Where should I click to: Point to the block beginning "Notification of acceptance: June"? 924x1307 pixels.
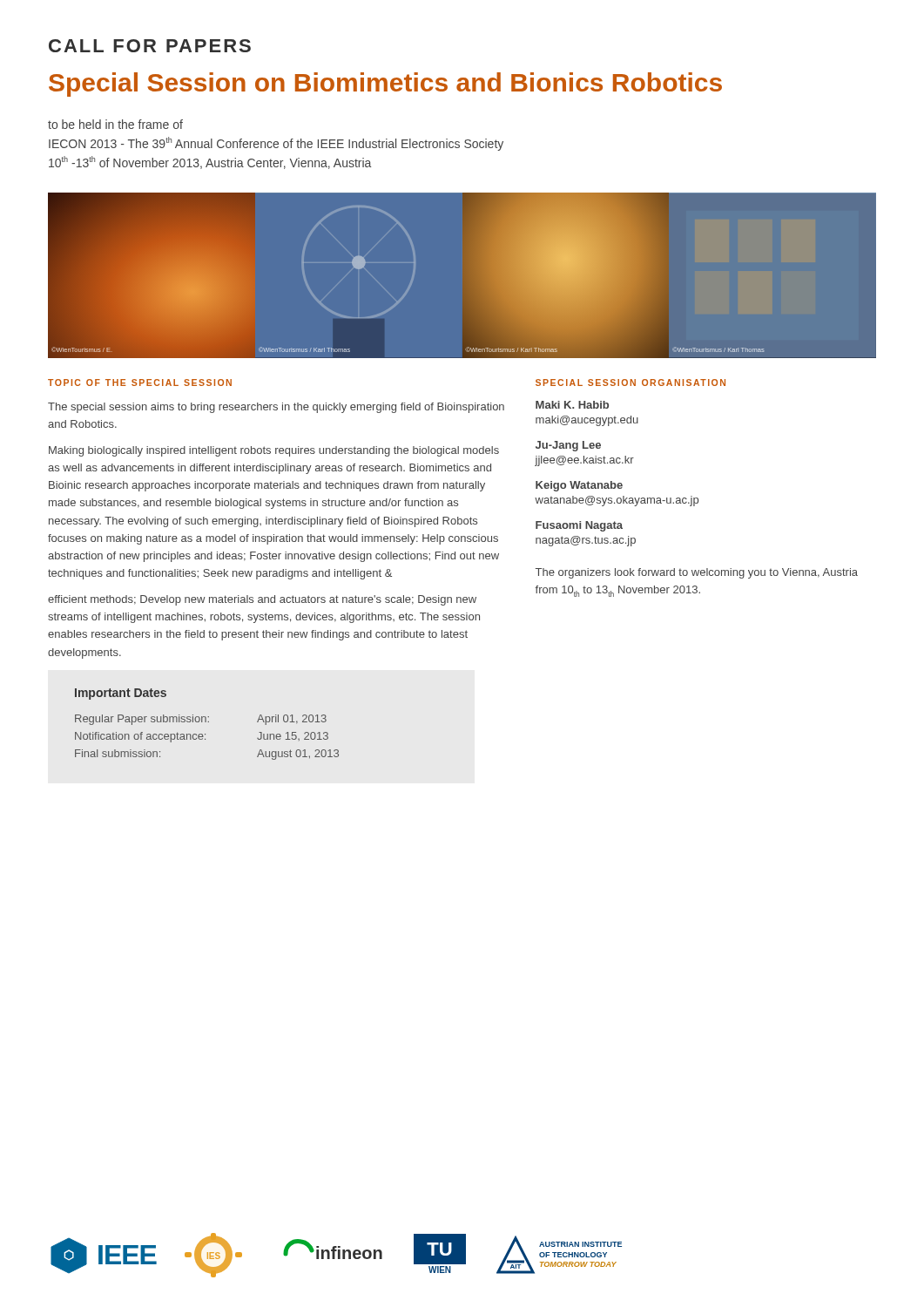click(201, 736)
